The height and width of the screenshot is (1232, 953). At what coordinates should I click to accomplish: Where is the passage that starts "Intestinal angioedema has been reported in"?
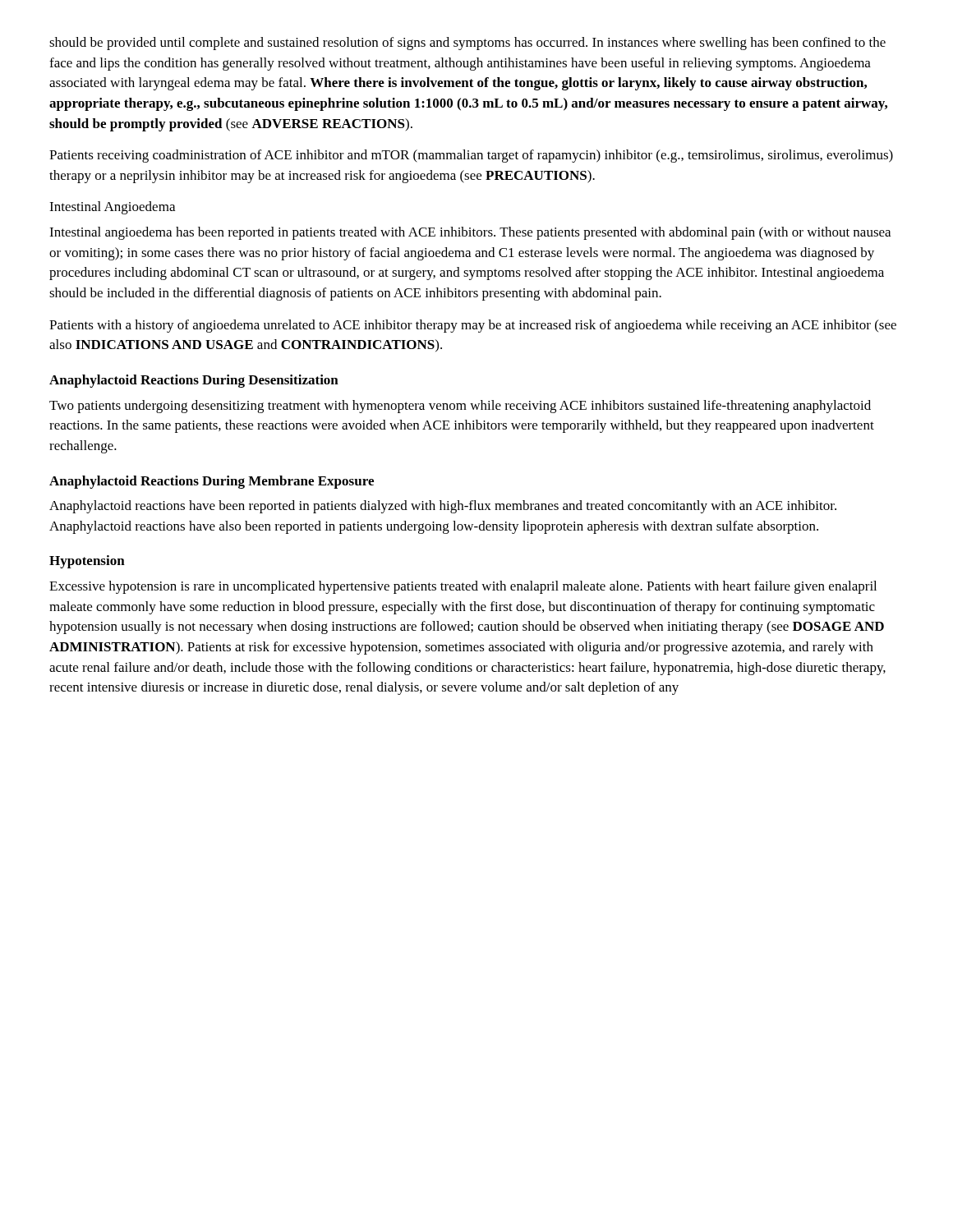click(470, 262)
